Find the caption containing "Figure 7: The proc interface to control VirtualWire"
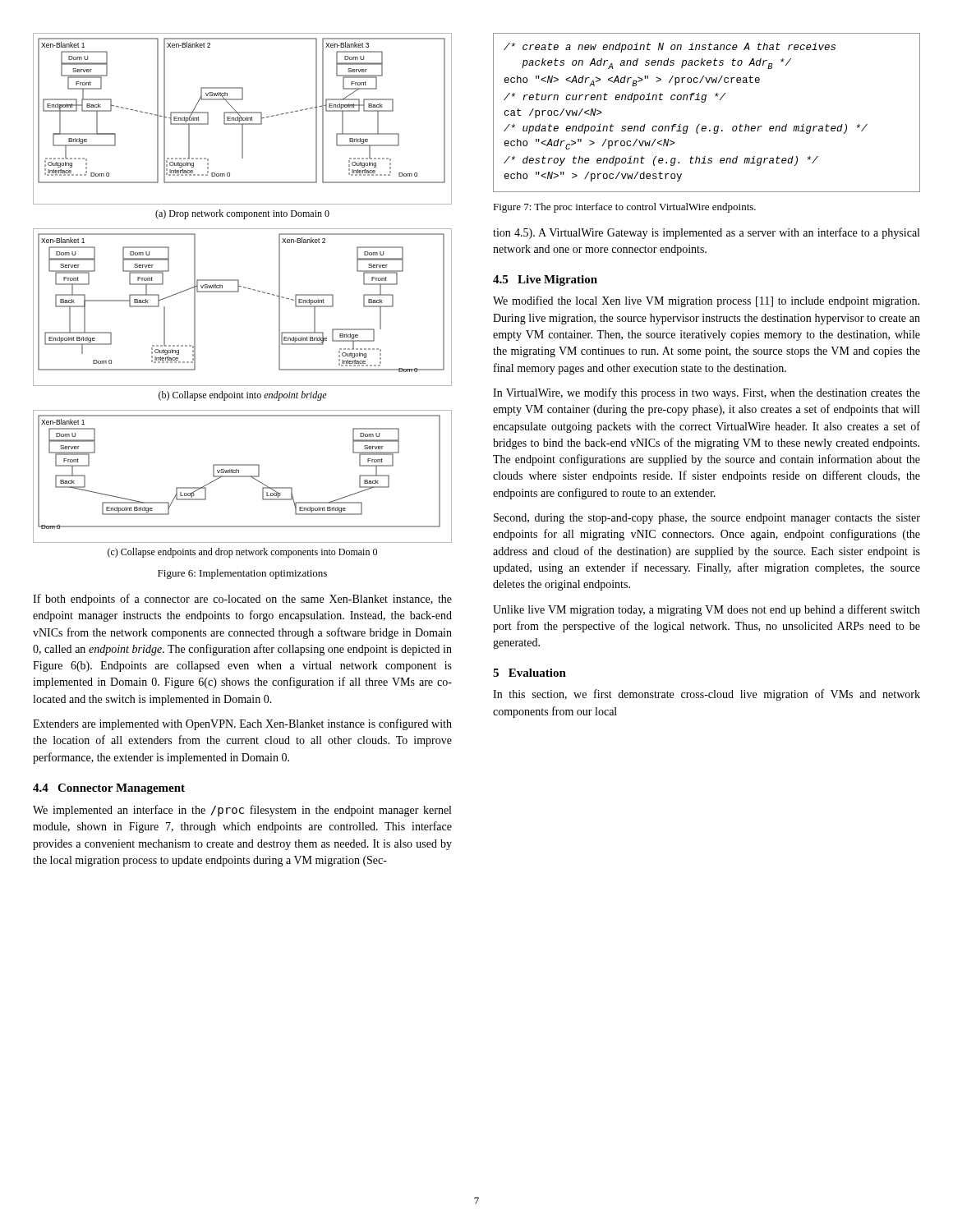This screenshot has width=953, height=1232. tap(625, 206)
